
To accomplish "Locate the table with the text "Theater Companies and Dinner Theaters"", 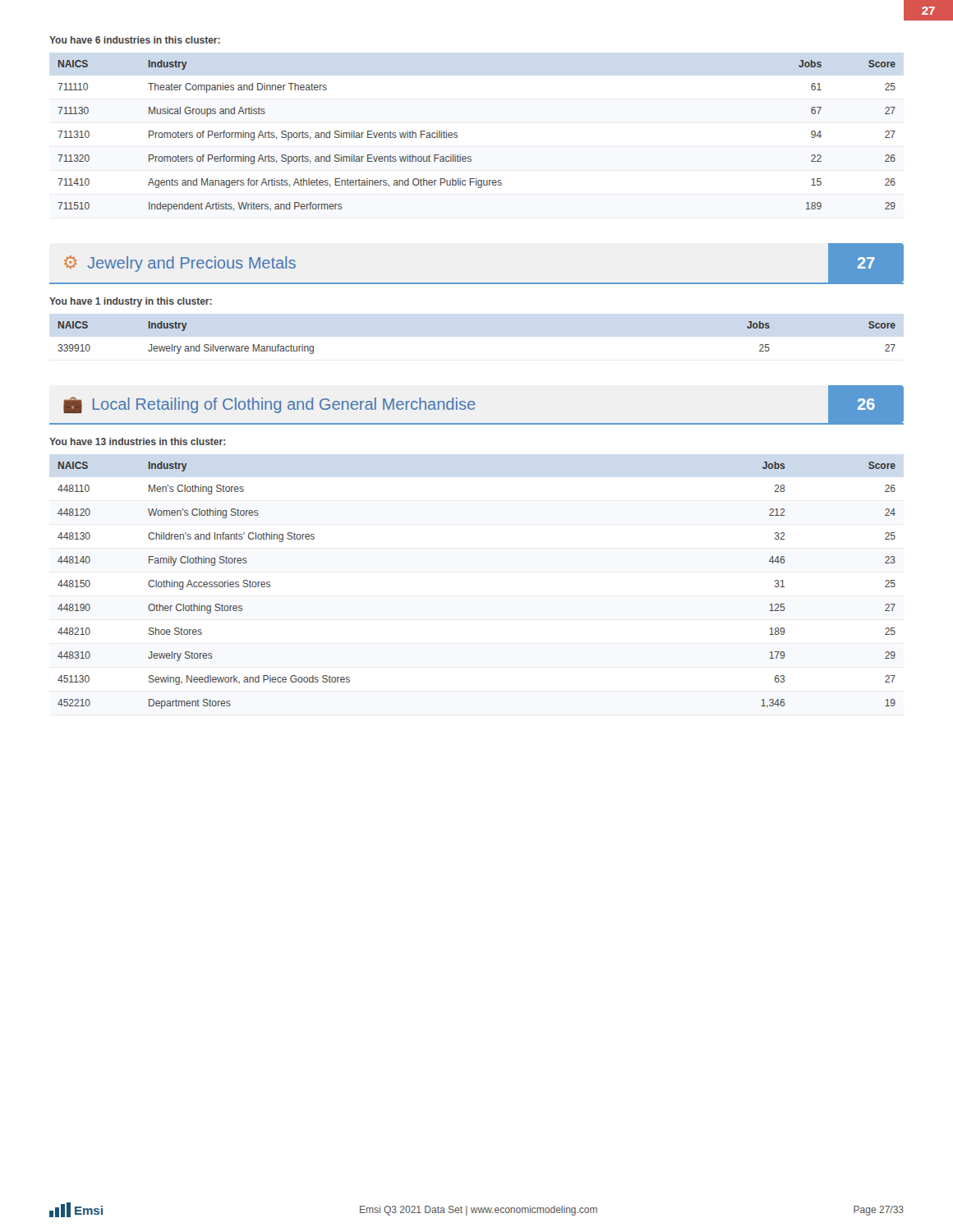I will [476, 136].
